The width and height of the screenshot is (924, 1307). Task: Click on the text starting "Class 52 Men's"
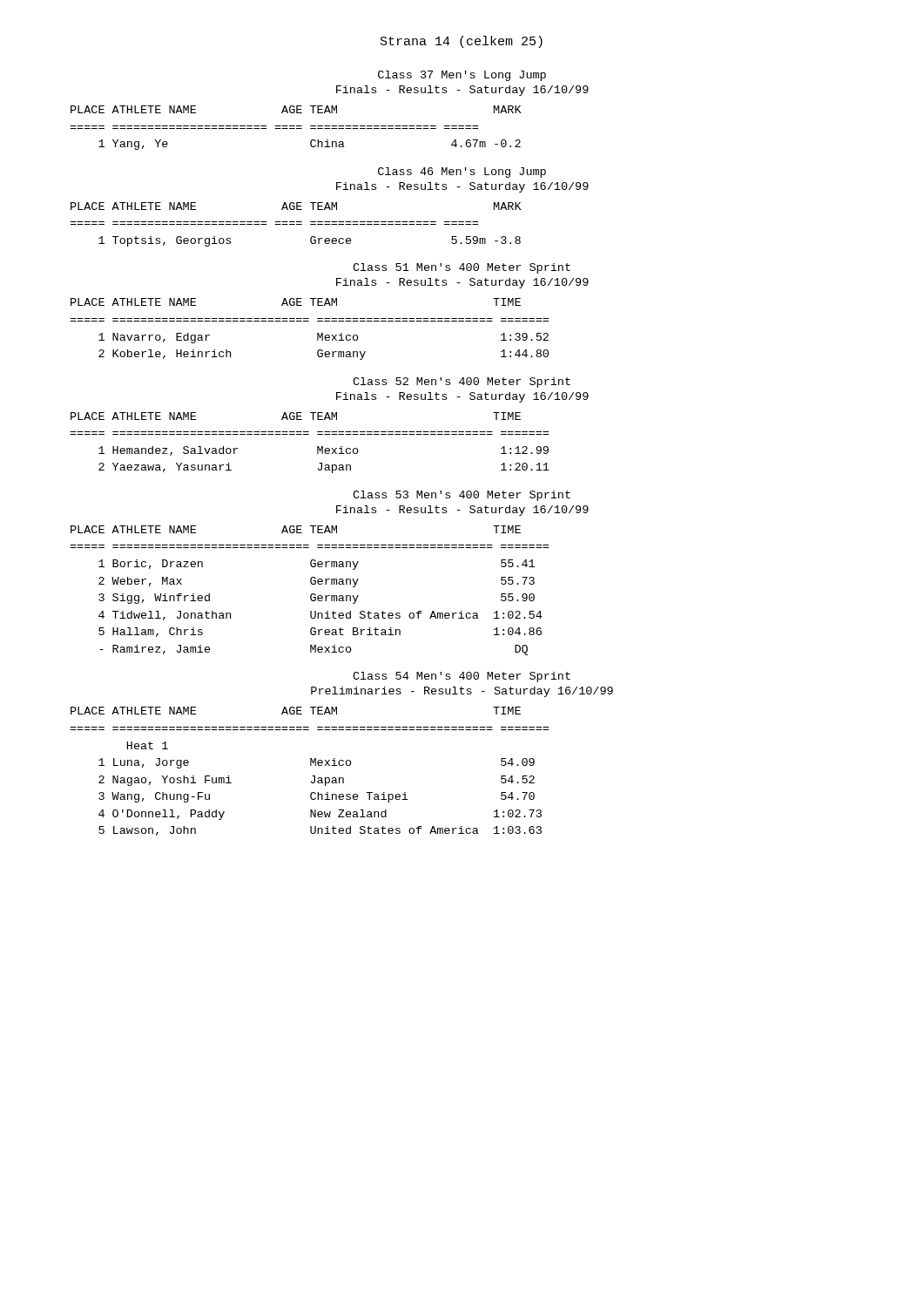(x=462, y=382)
